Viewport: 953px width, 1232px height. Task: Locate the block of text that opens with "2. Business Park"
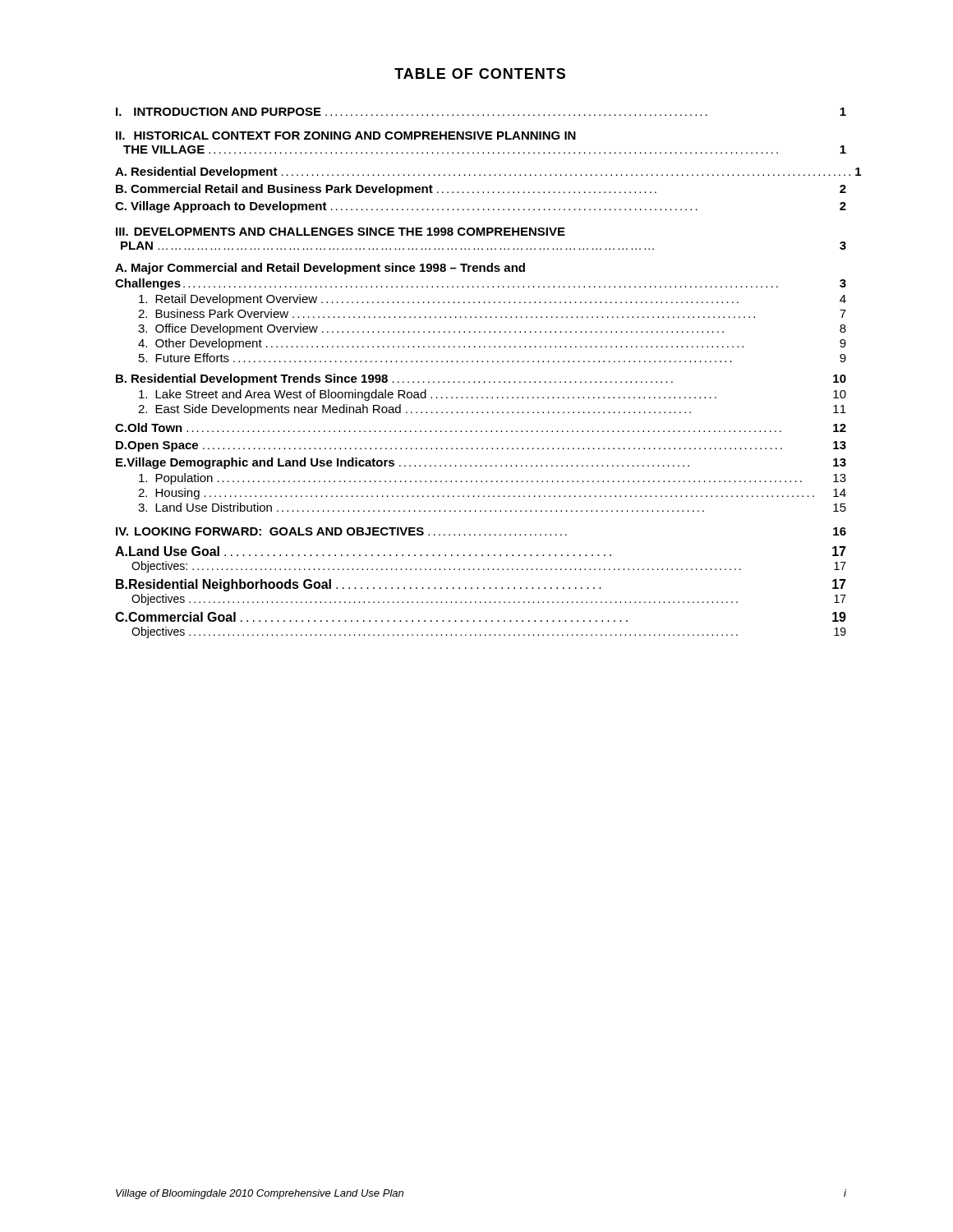(x=481, y=313)
